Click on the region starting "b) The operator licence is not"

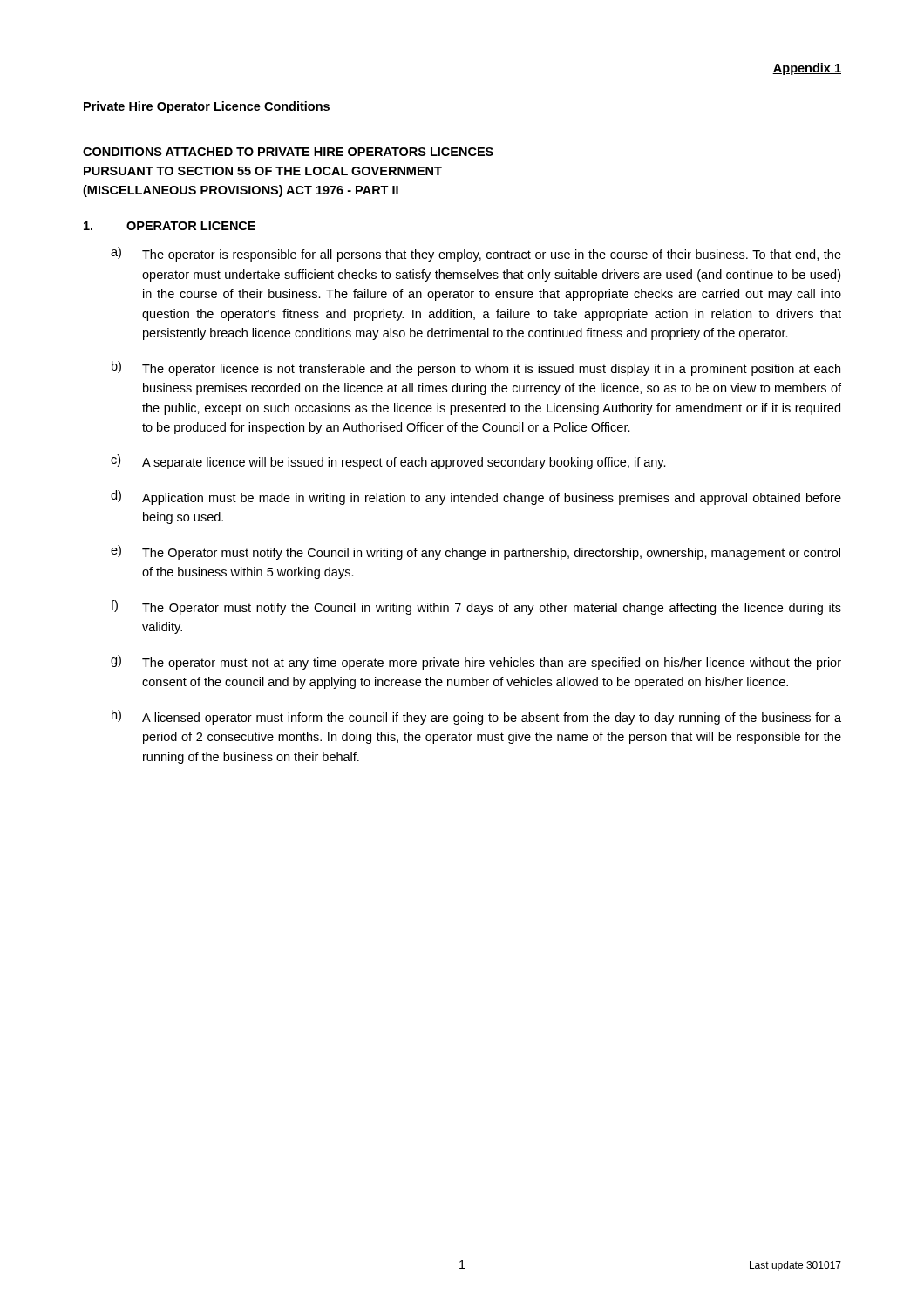(x=462, y=398)
